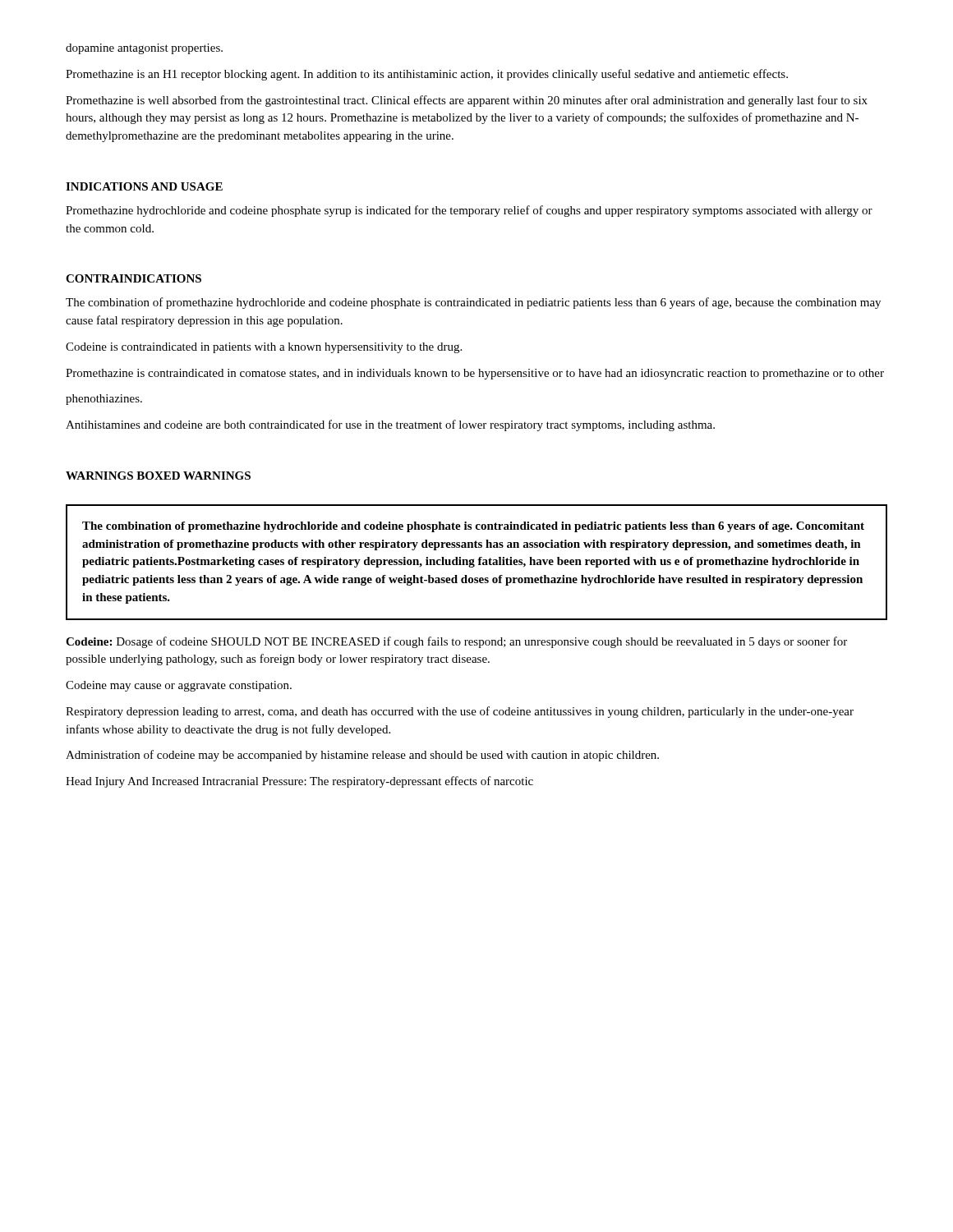Point to "dopamine antagonist properties."

pos(145,48)
